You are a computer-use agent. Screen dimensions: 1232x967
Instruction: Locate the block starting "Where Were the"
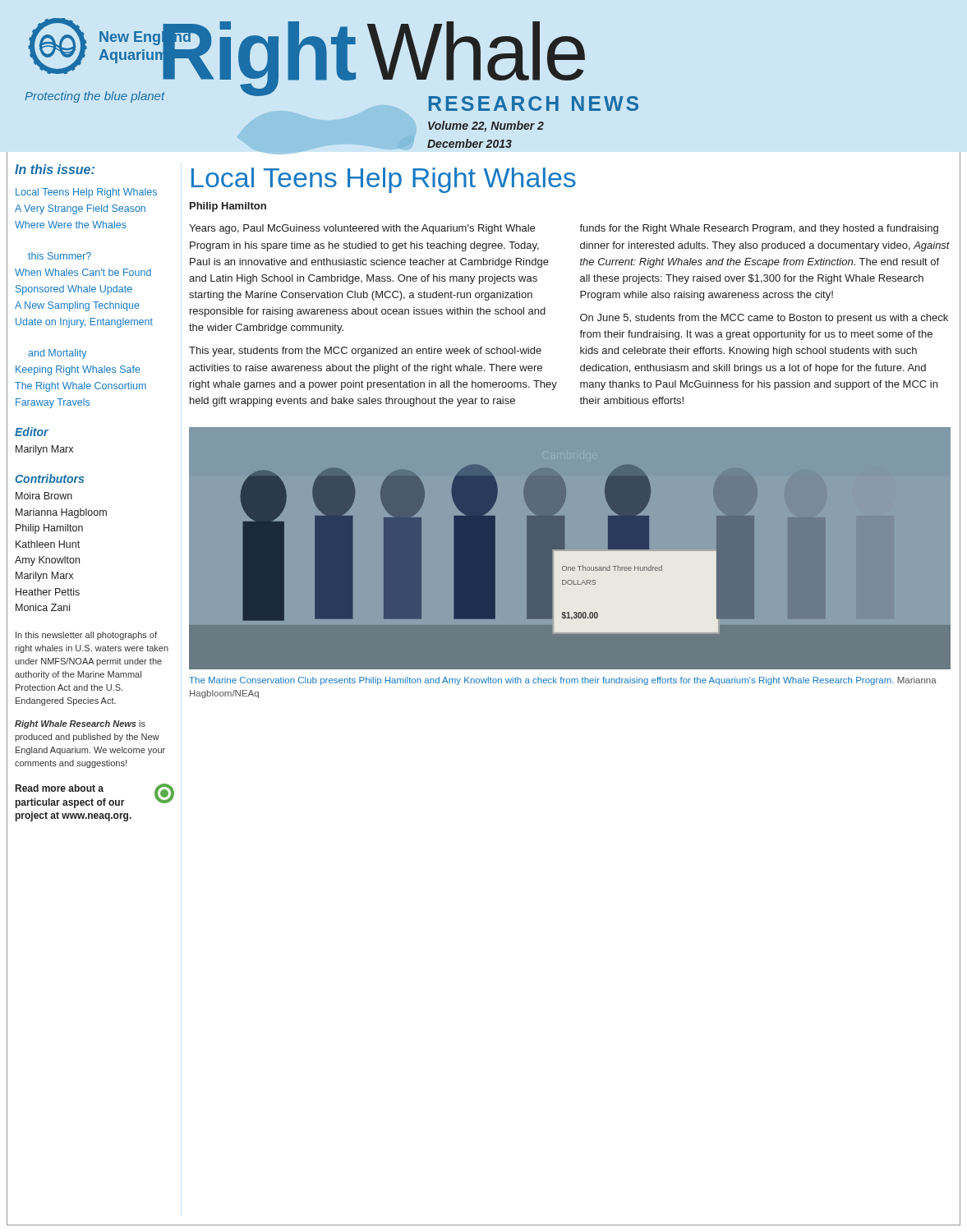tap(71, 225)
